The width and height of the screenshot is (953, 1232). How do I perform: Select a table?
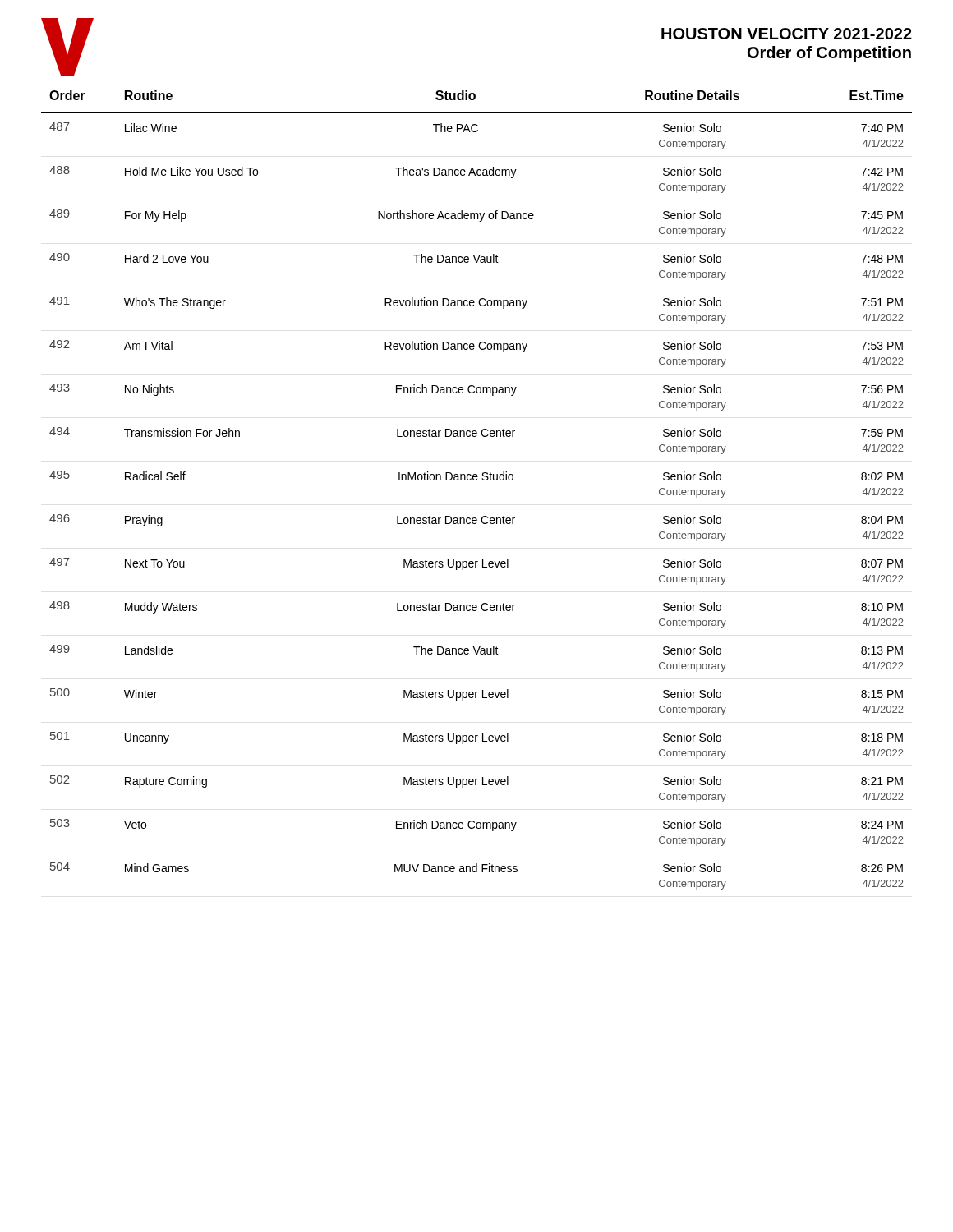click(476, 490)
